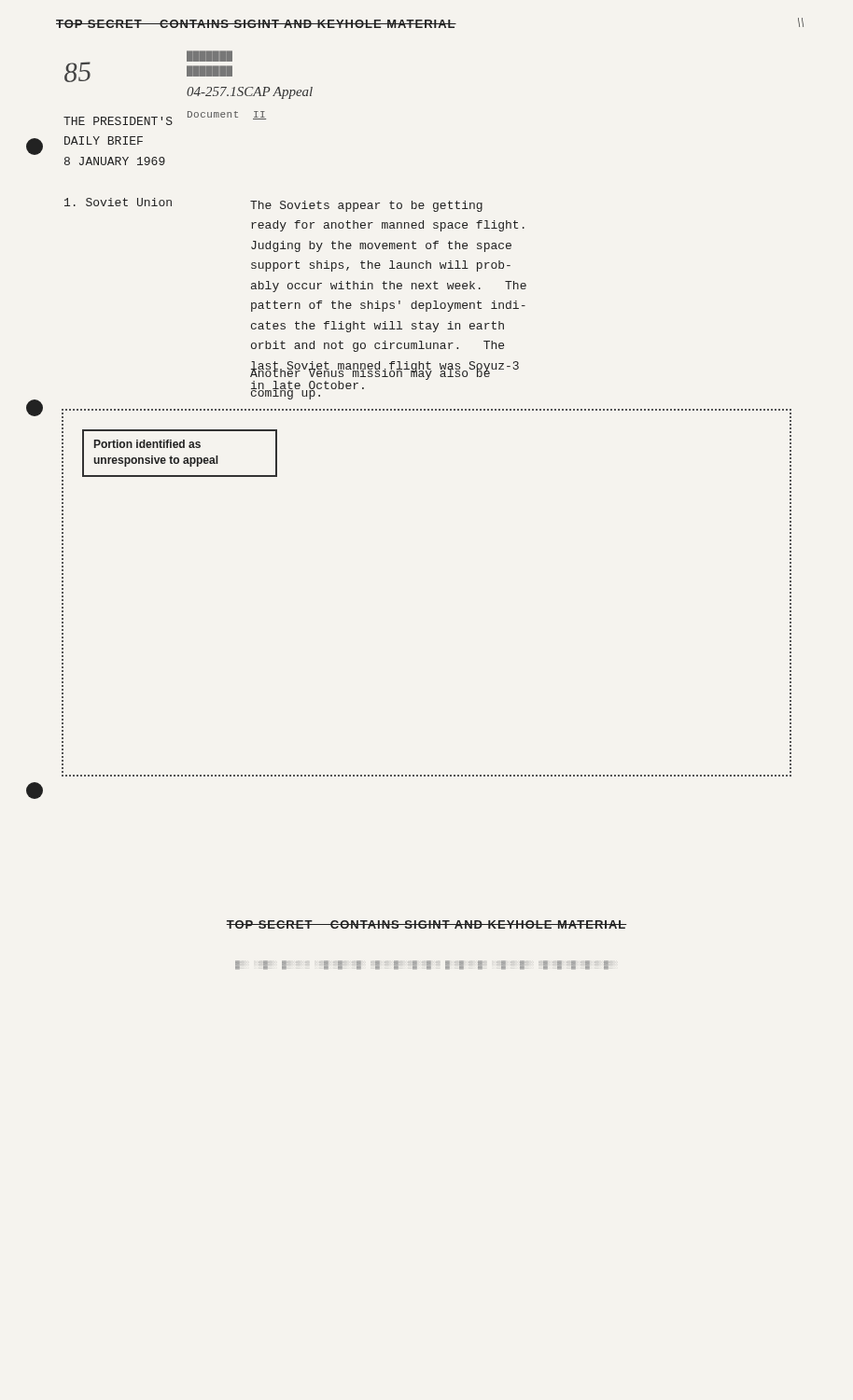Viewport: 853px width, 1400px height.
Task: Point to the block beginning "The Soviets appear to be getting ready"
Action: click(388, 296)
